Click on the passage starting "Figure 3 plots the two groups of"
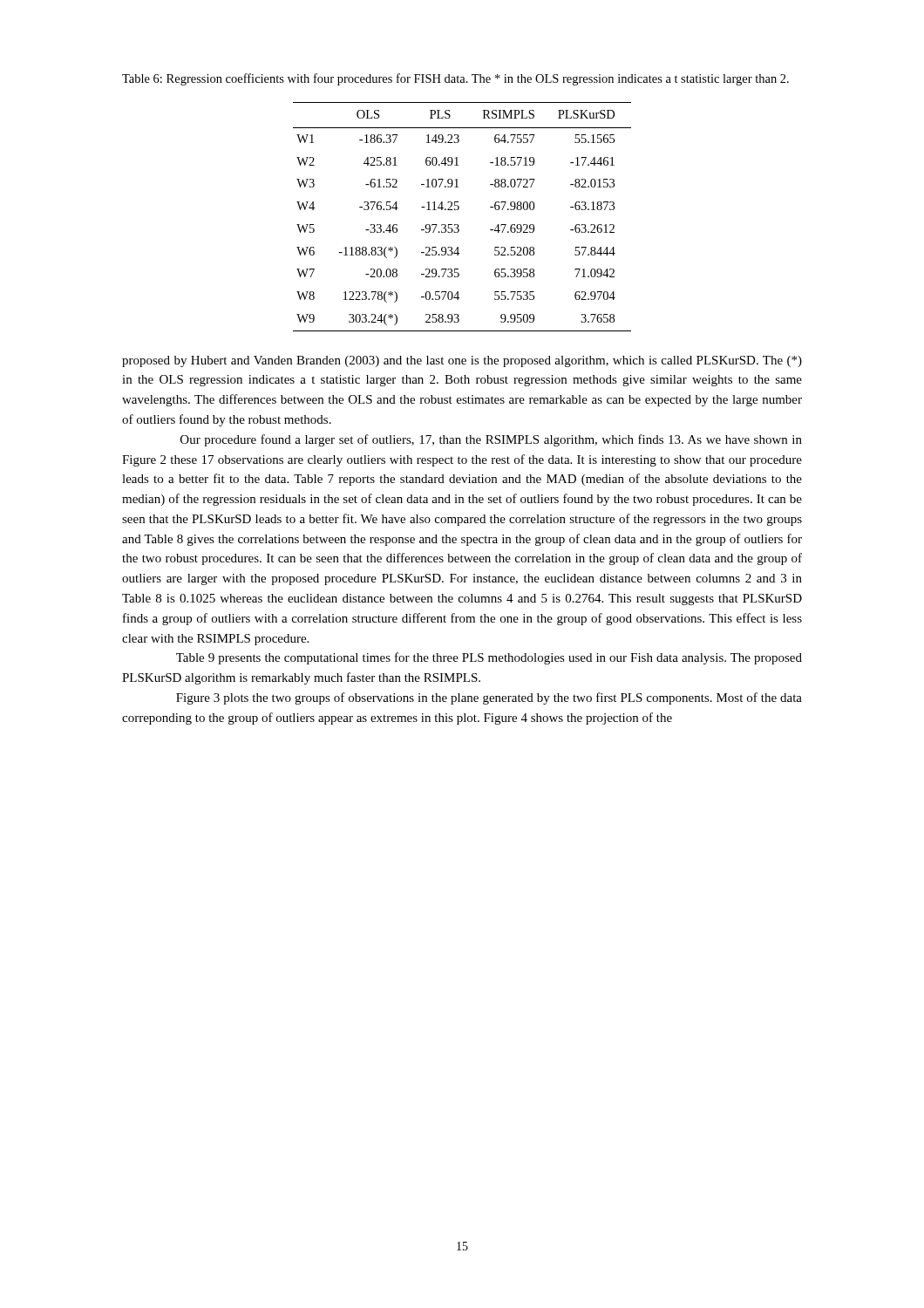924x1308 pixels. click(x=462, y=708)
